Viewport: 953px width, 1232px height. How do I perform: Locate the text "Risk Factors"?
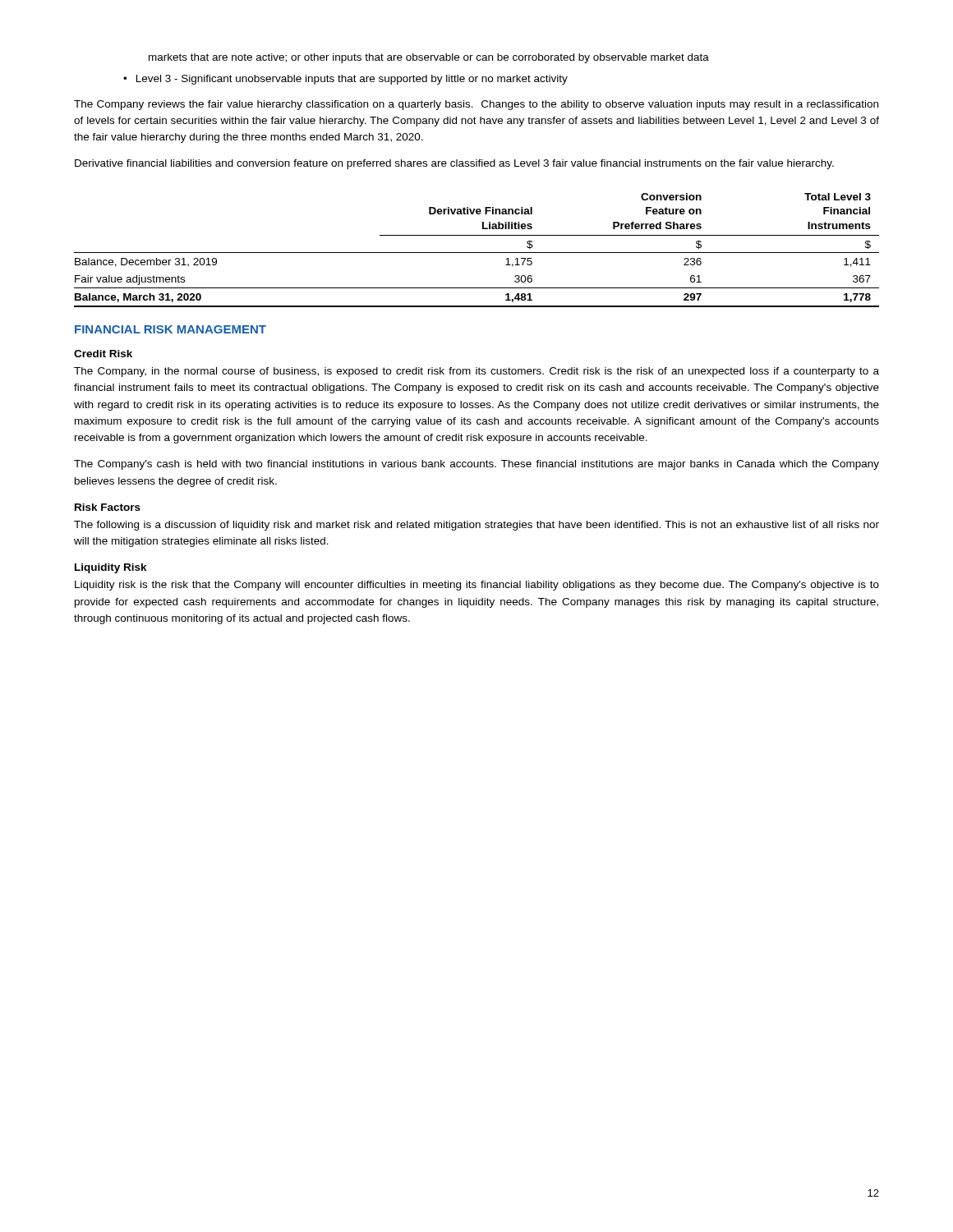[107, 507]
